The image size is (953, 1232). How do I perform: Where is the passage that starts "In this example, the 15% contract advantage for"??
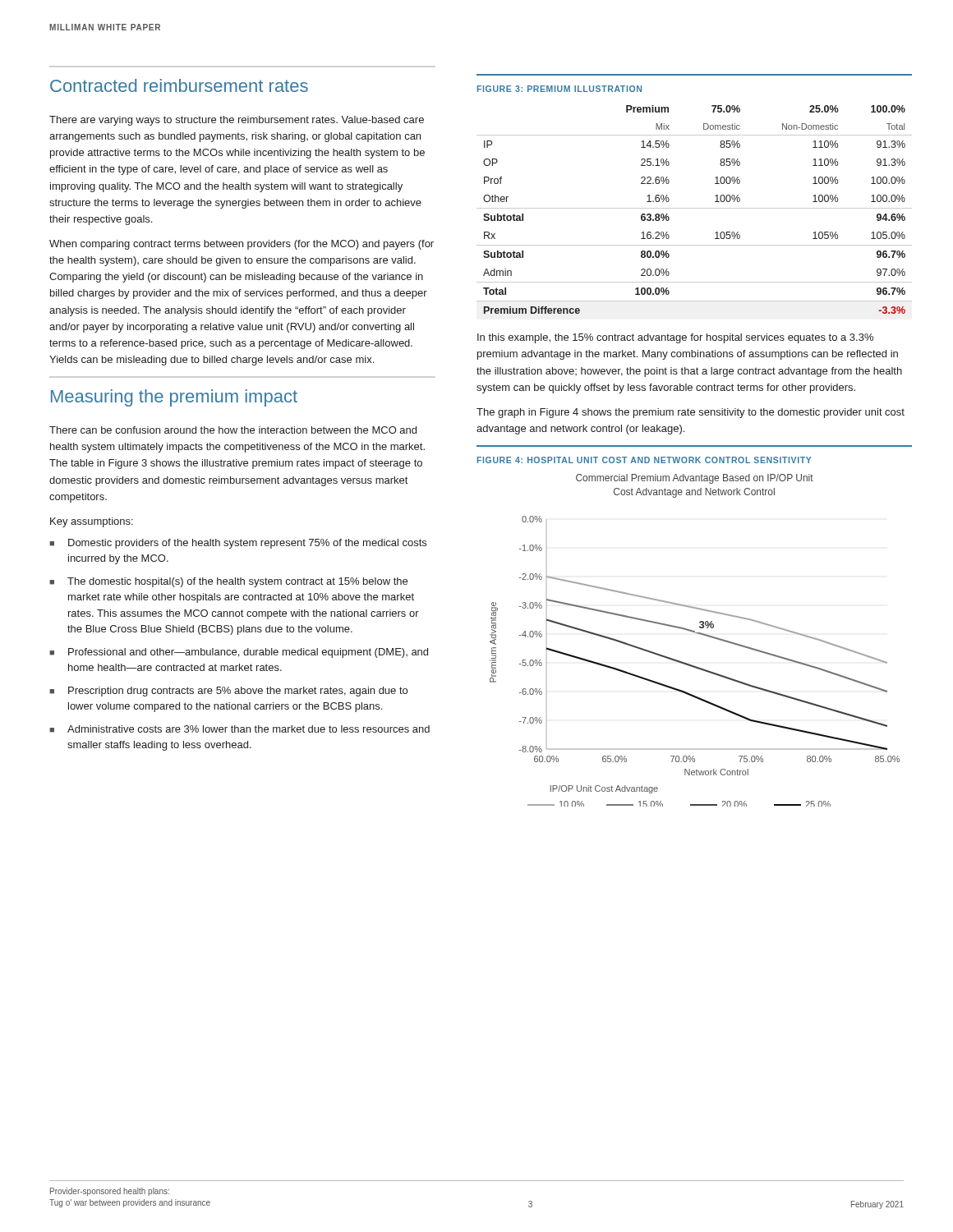tap(694, 363)
